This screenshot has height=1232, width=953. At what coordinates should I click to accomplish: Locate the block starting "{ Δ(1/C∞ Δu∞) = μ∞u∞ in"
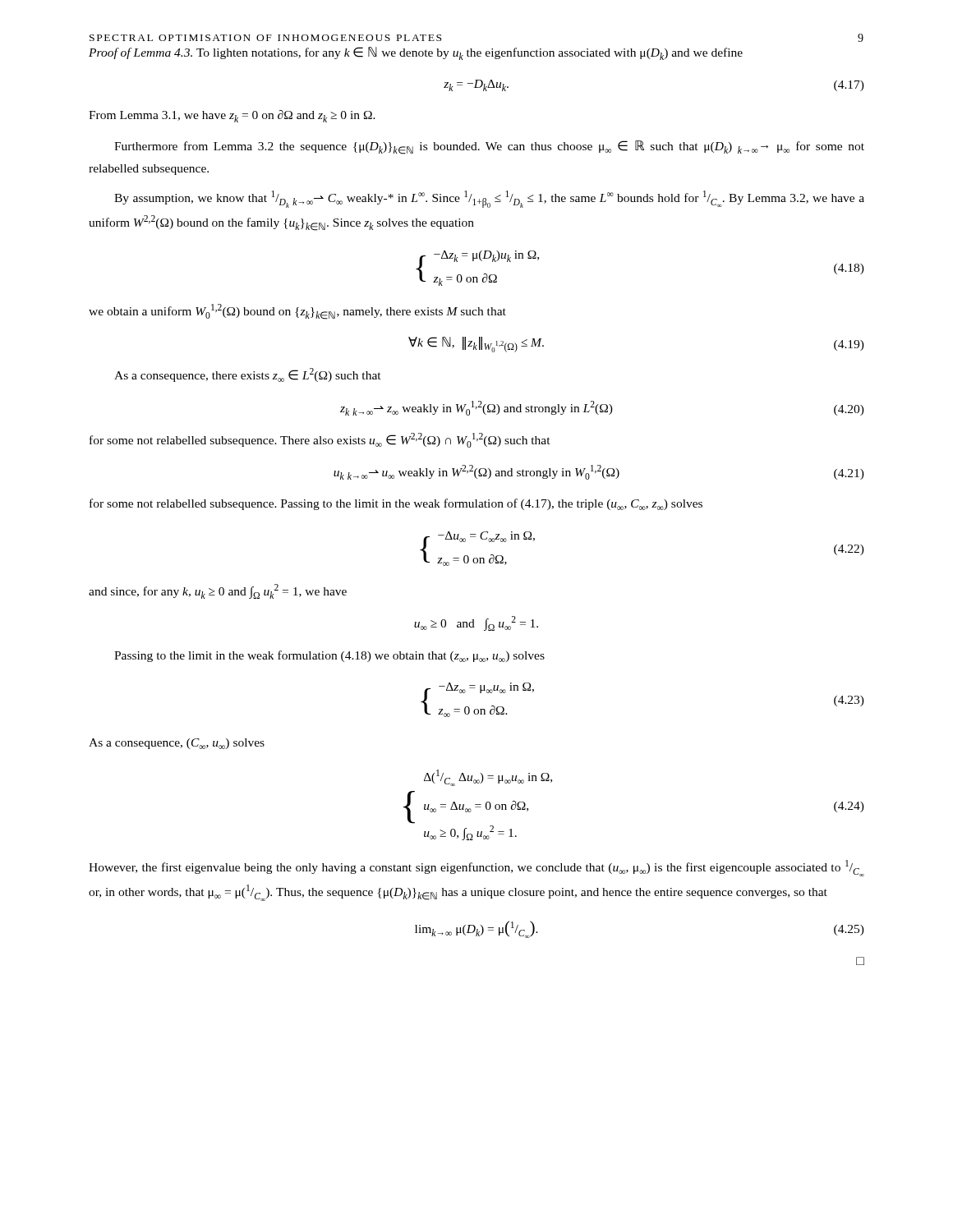click(x=476, y=806)
